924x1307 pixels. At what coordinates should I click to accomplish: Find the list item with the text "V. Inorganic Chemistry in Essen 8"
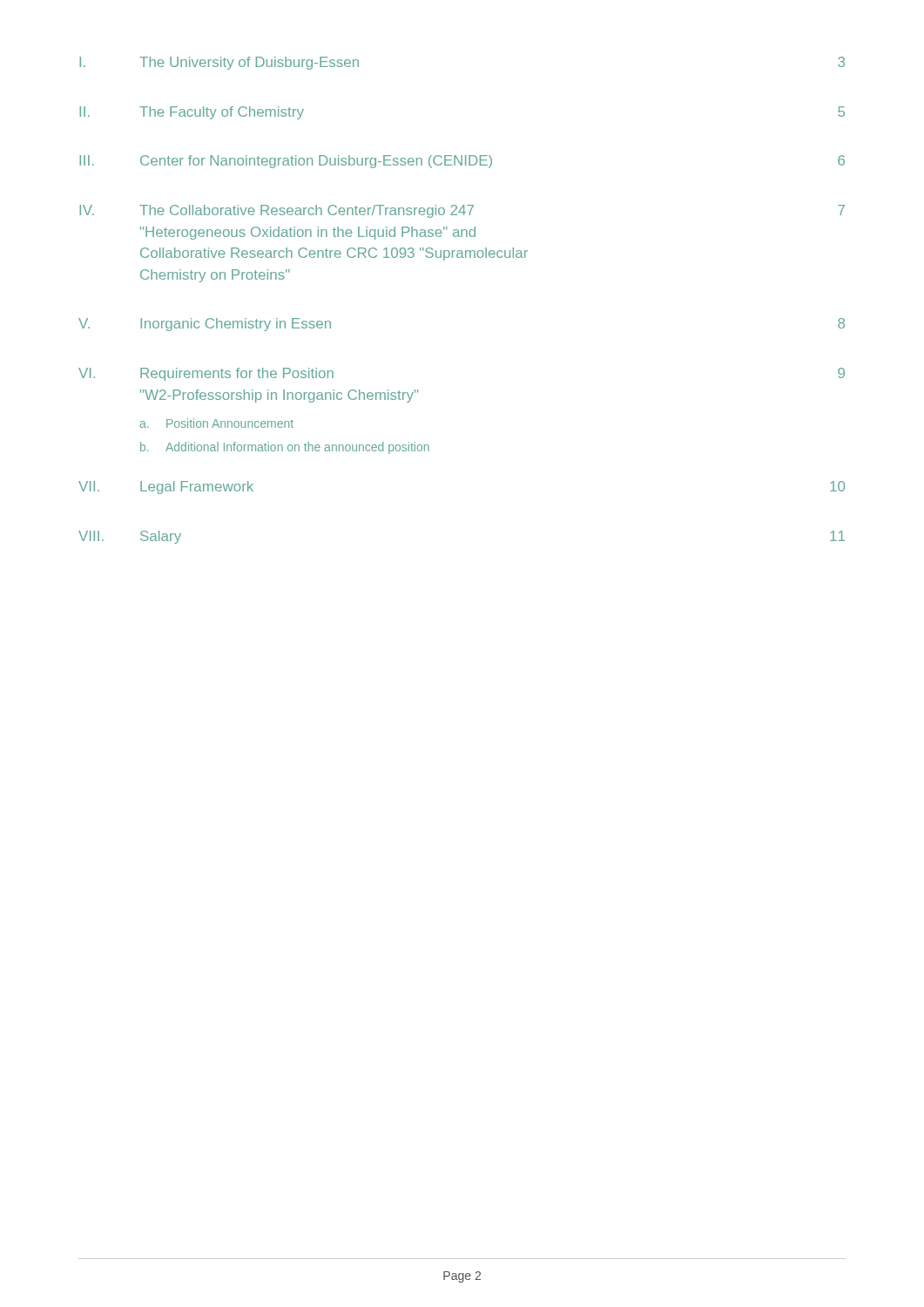[x=237, y=325]
